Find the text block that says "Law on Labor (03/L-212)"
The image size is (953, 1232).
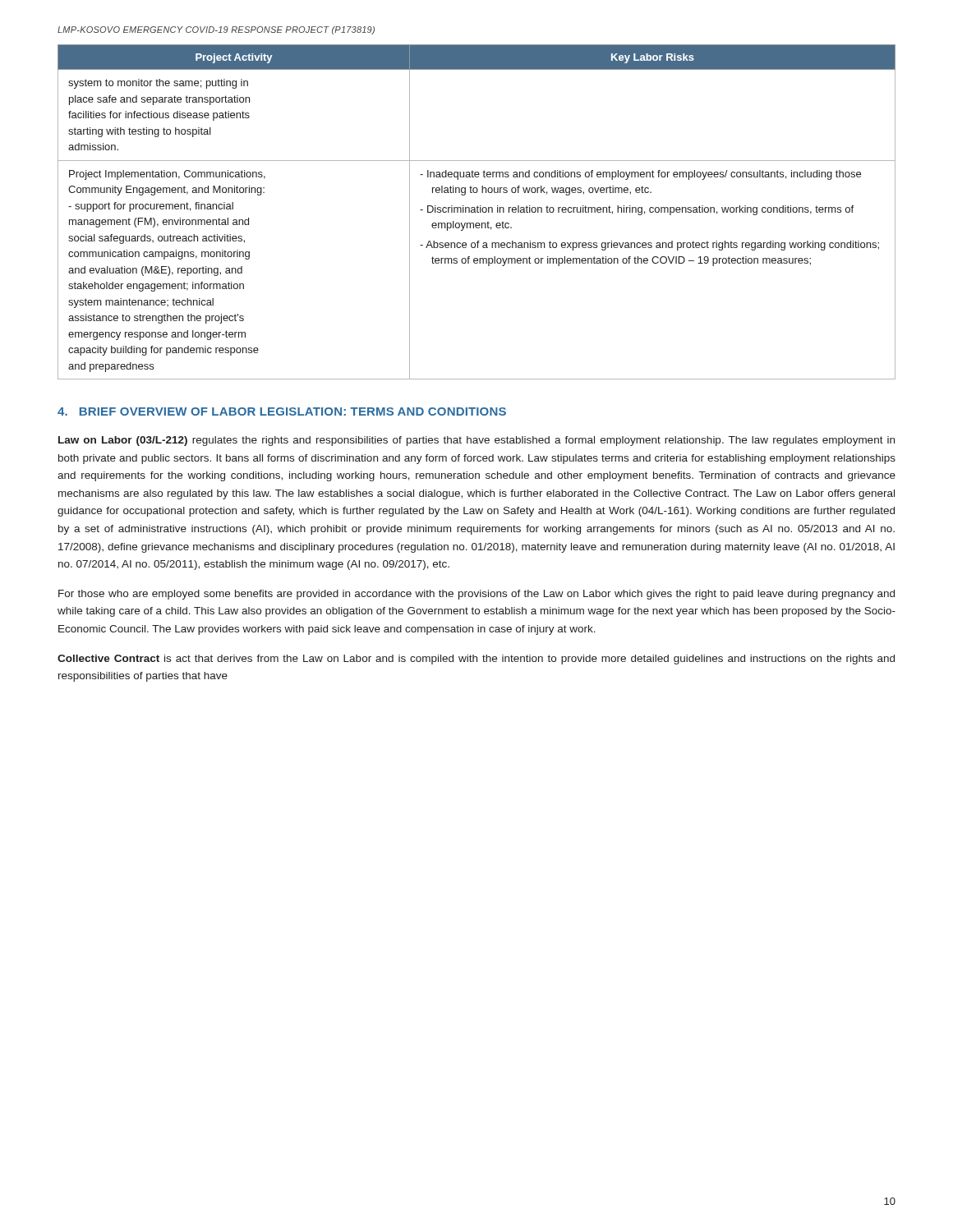pos(476,502)
